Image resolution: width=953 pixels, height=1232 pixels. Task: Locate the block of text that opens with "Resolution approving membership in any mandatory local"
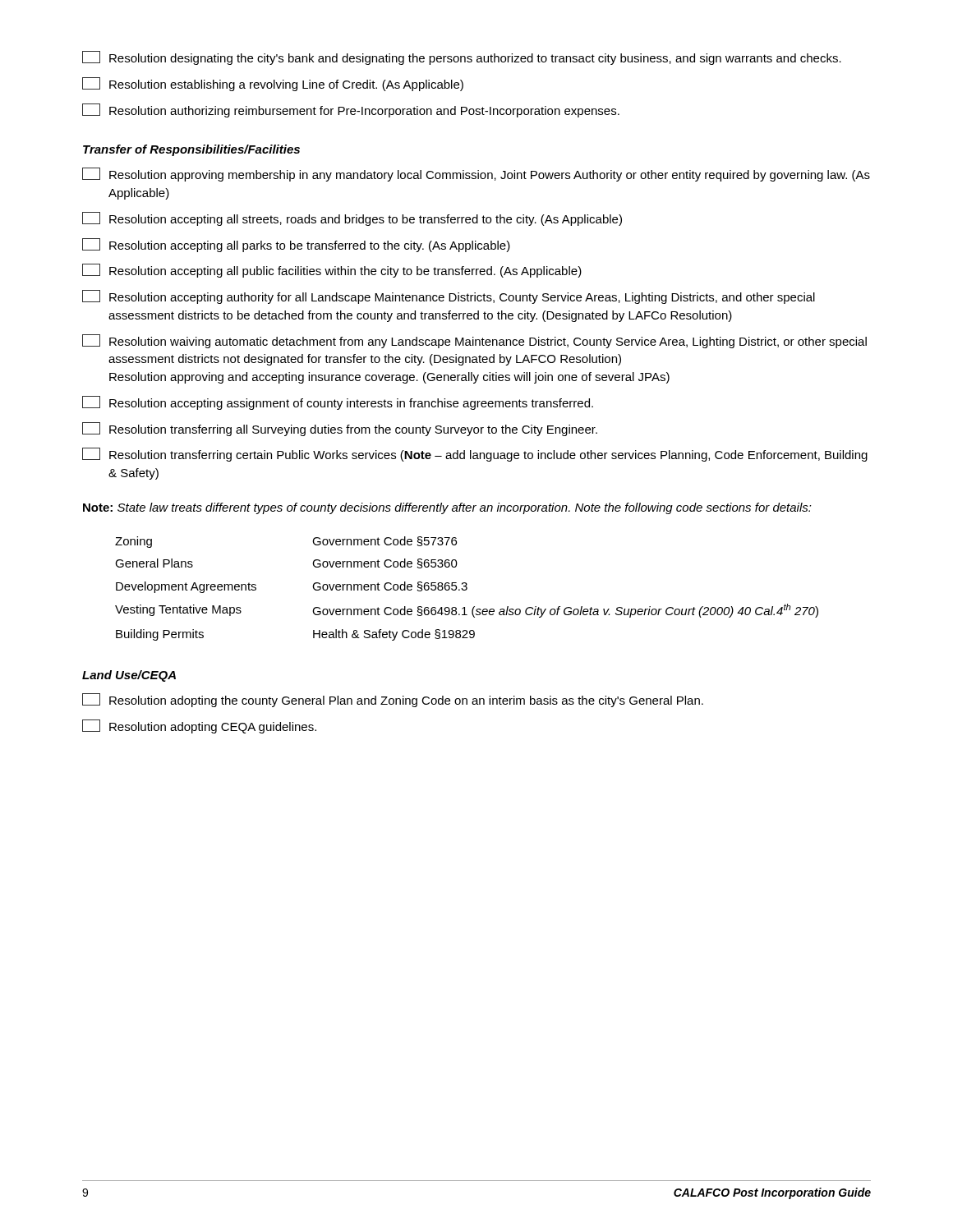point(476,184)
